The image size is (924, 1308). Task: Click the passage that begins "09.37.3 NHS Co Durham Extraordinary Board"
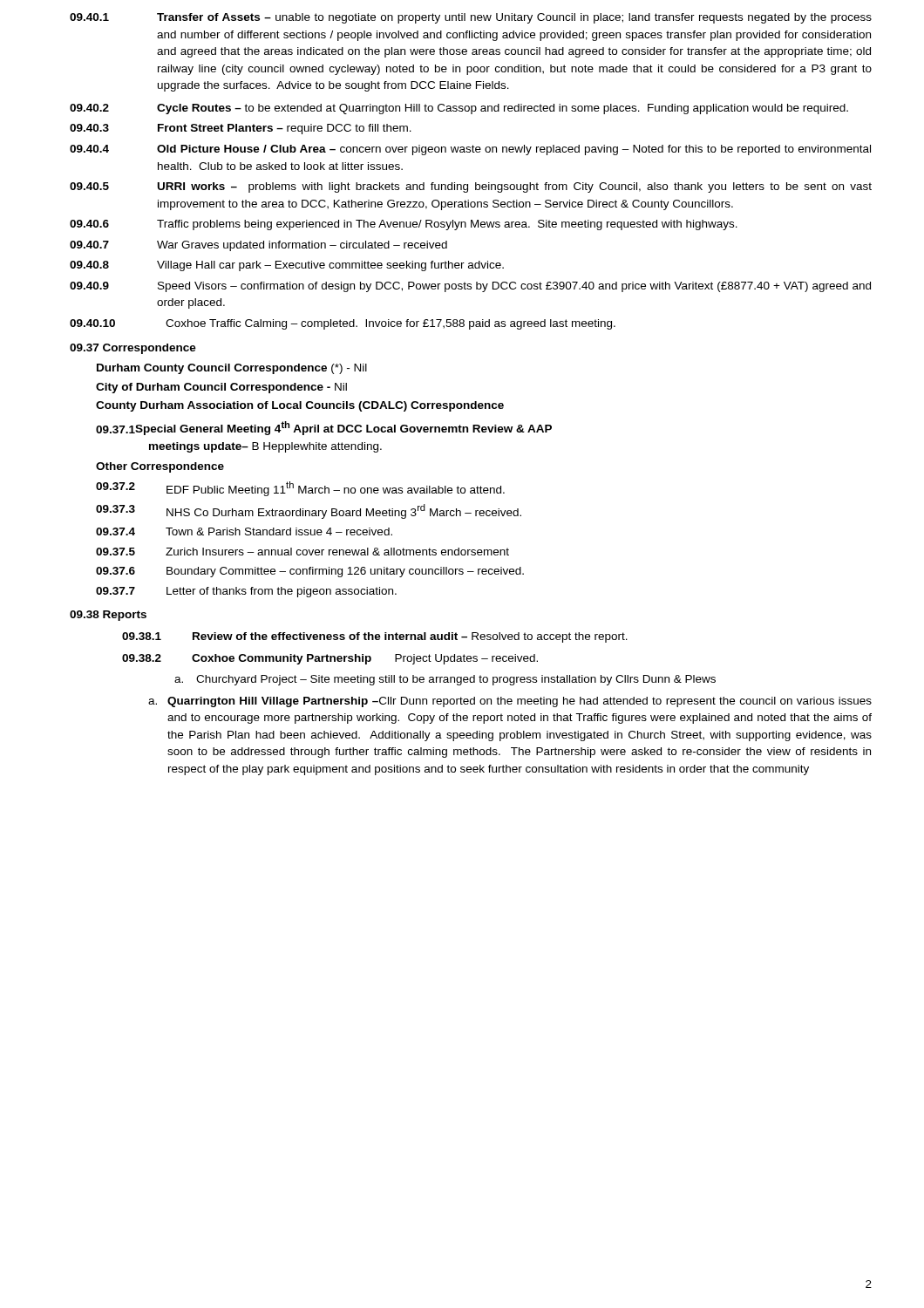click(x=484, y=511)
